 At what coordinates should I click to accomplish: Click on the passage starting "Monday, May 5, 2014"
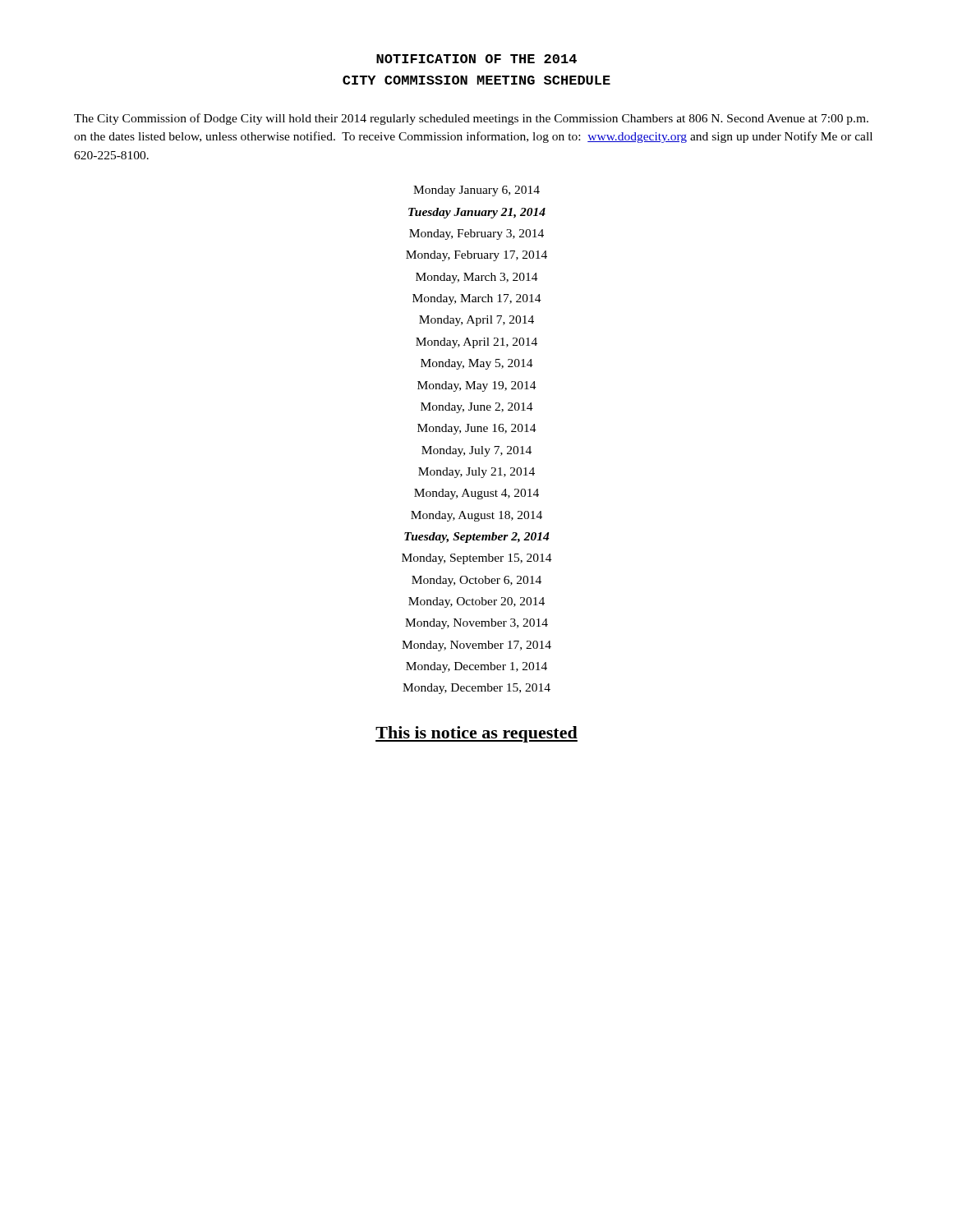pyautogui.click(x=476, y=363)
